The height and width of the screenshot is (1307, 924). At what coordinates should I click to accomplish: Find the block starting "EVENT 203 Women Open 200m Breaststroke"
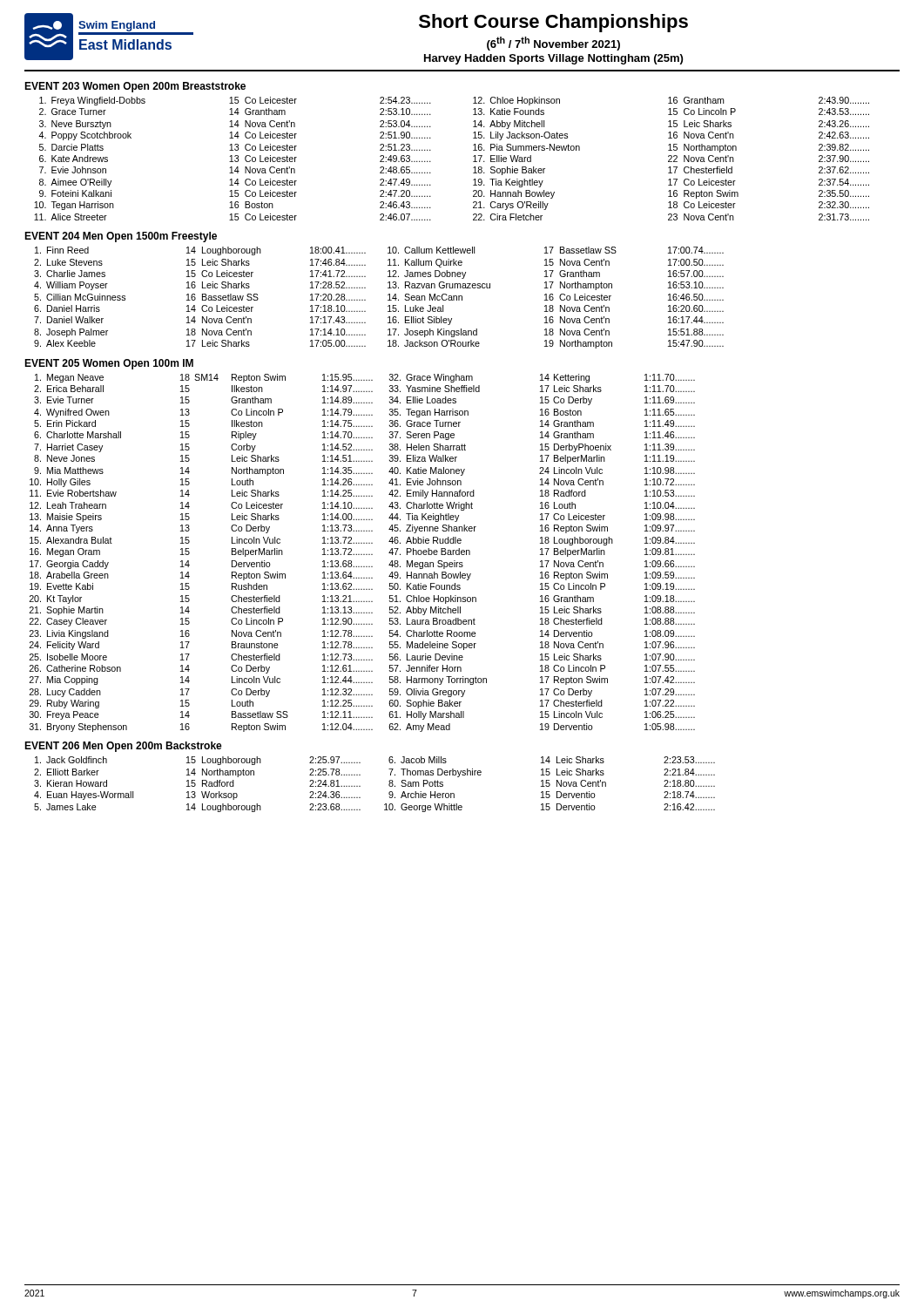pyautogui.click(x=135, y=87)
